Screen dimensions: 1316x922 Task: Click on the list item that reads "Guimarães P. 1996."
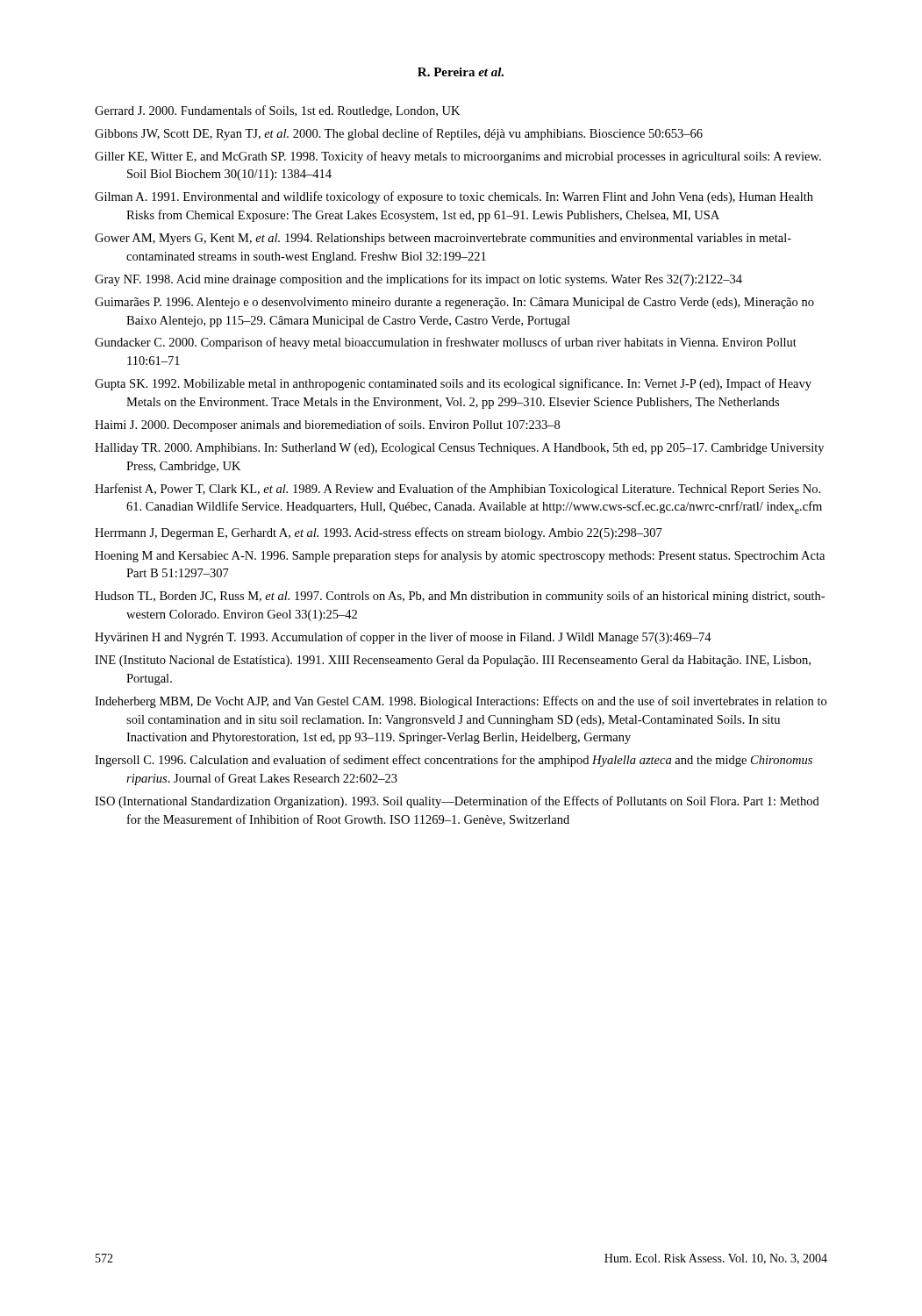point(454,311)
